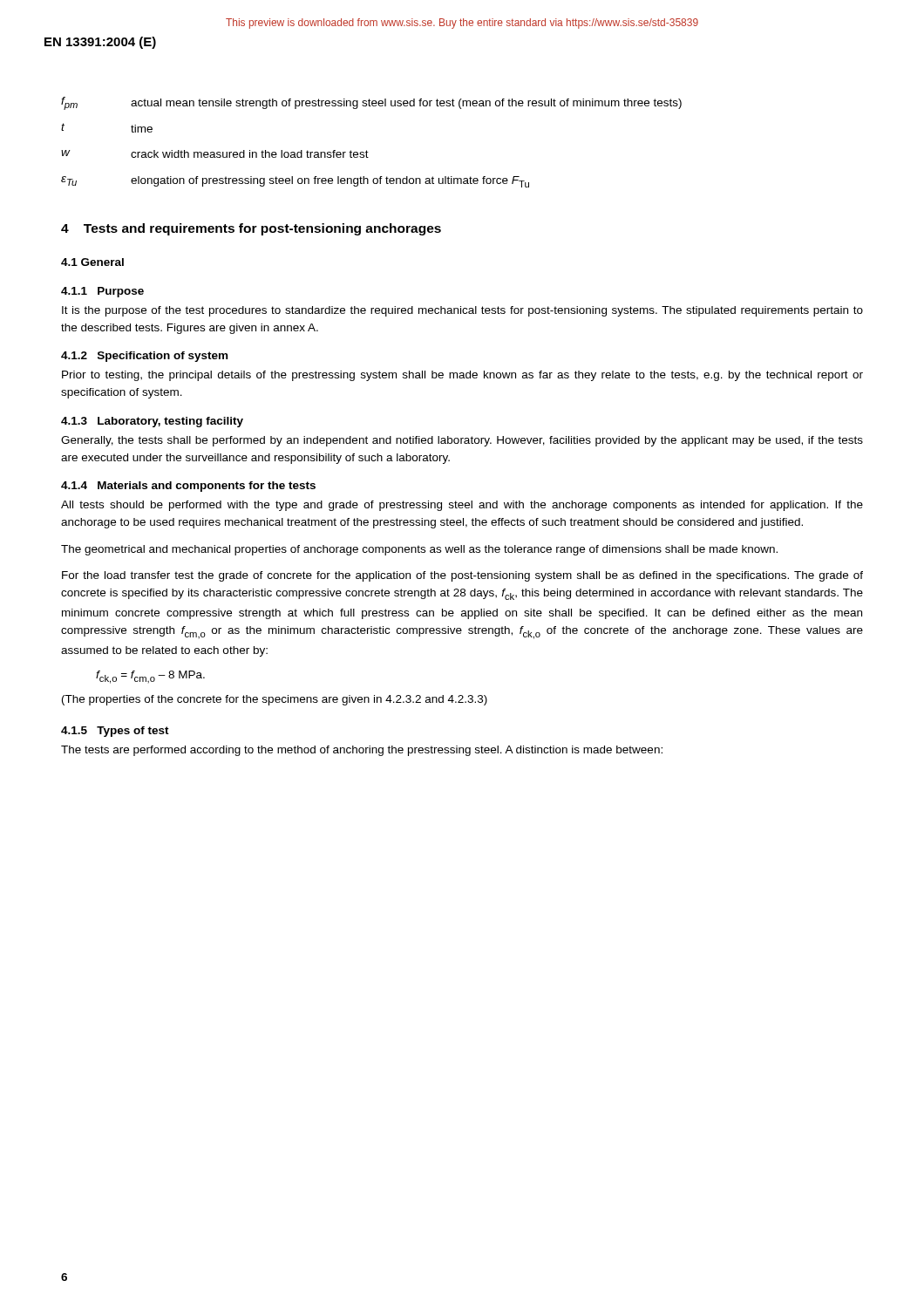Locate the region starting "4.1.3 Laboratory, testing facility"
The height and width of the screenshot is (1308, 924).
click(152, 421)
